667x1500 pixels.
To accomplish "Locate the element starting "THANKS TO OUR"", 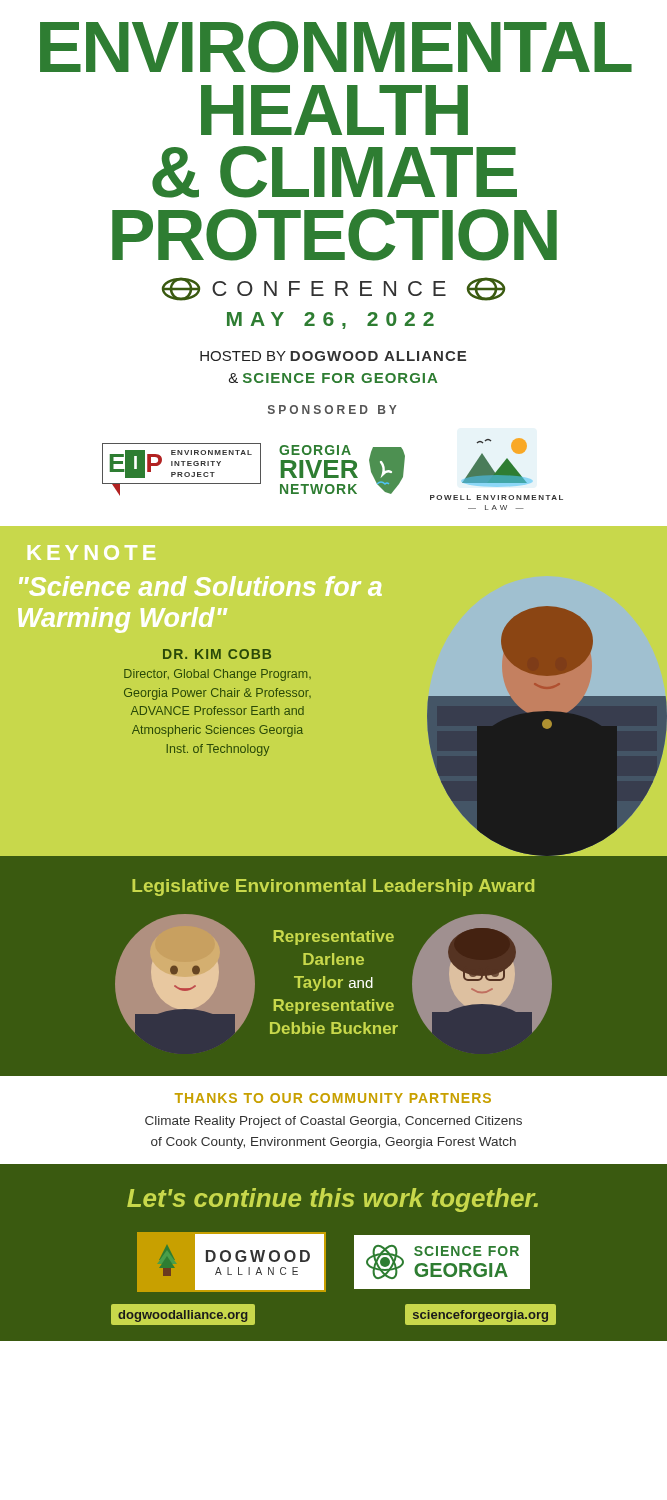I will pos(334,1121).
